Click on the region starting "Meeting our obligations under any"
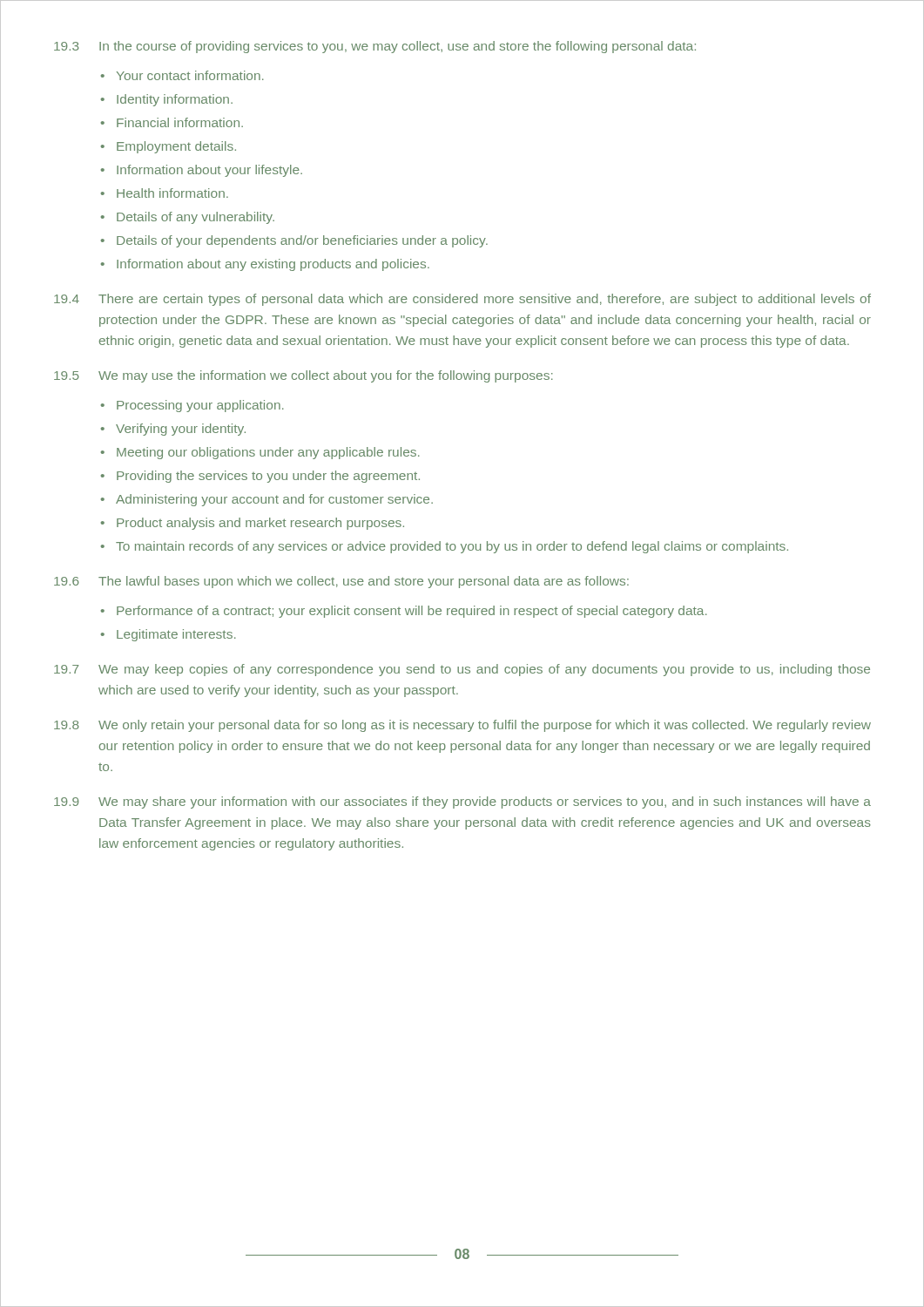This screenshot has width=924, height=1307. [268, 452]
